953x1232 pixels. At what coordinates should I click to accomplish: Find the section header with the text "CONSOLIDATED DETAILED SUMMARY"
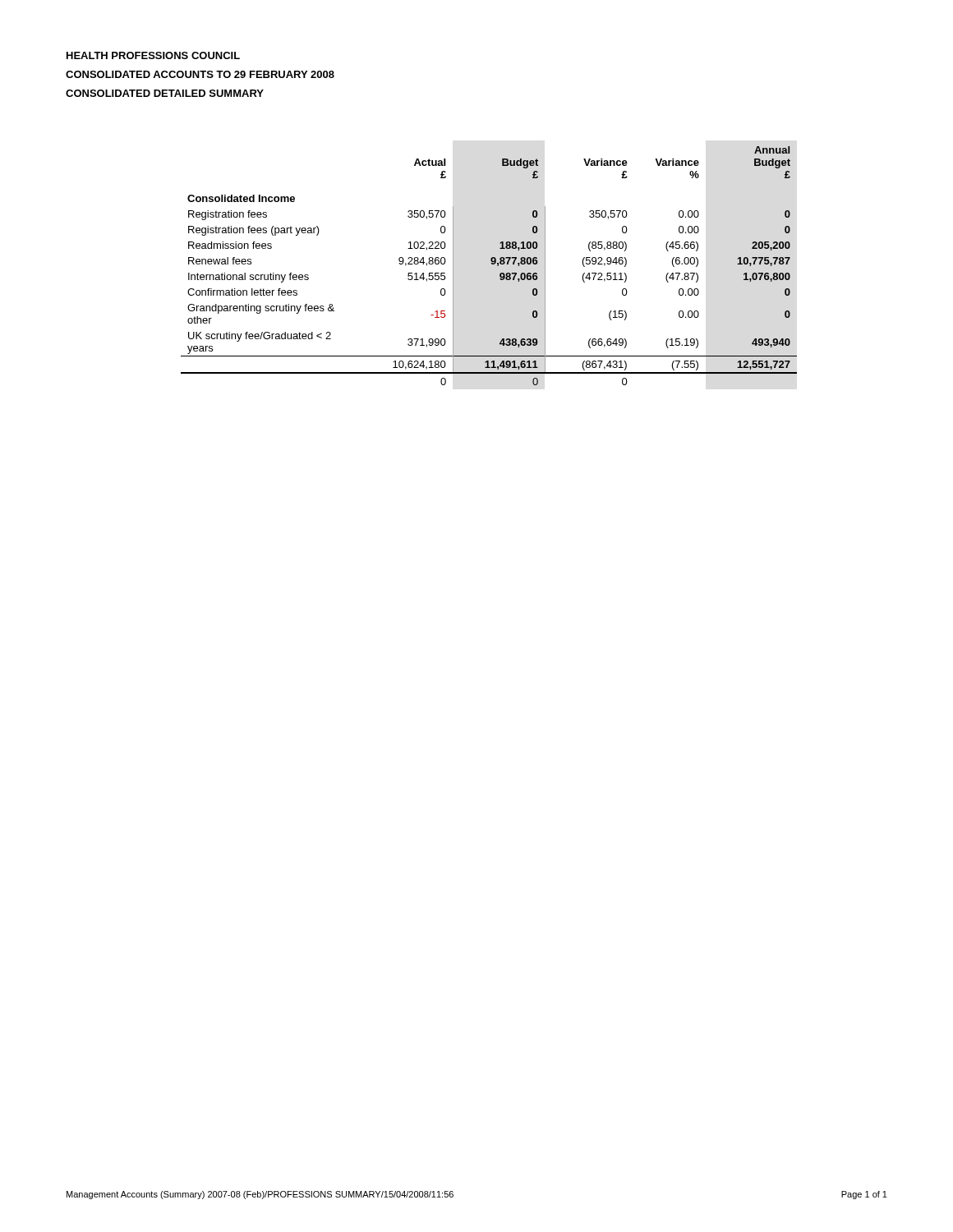tap(165, 93)
